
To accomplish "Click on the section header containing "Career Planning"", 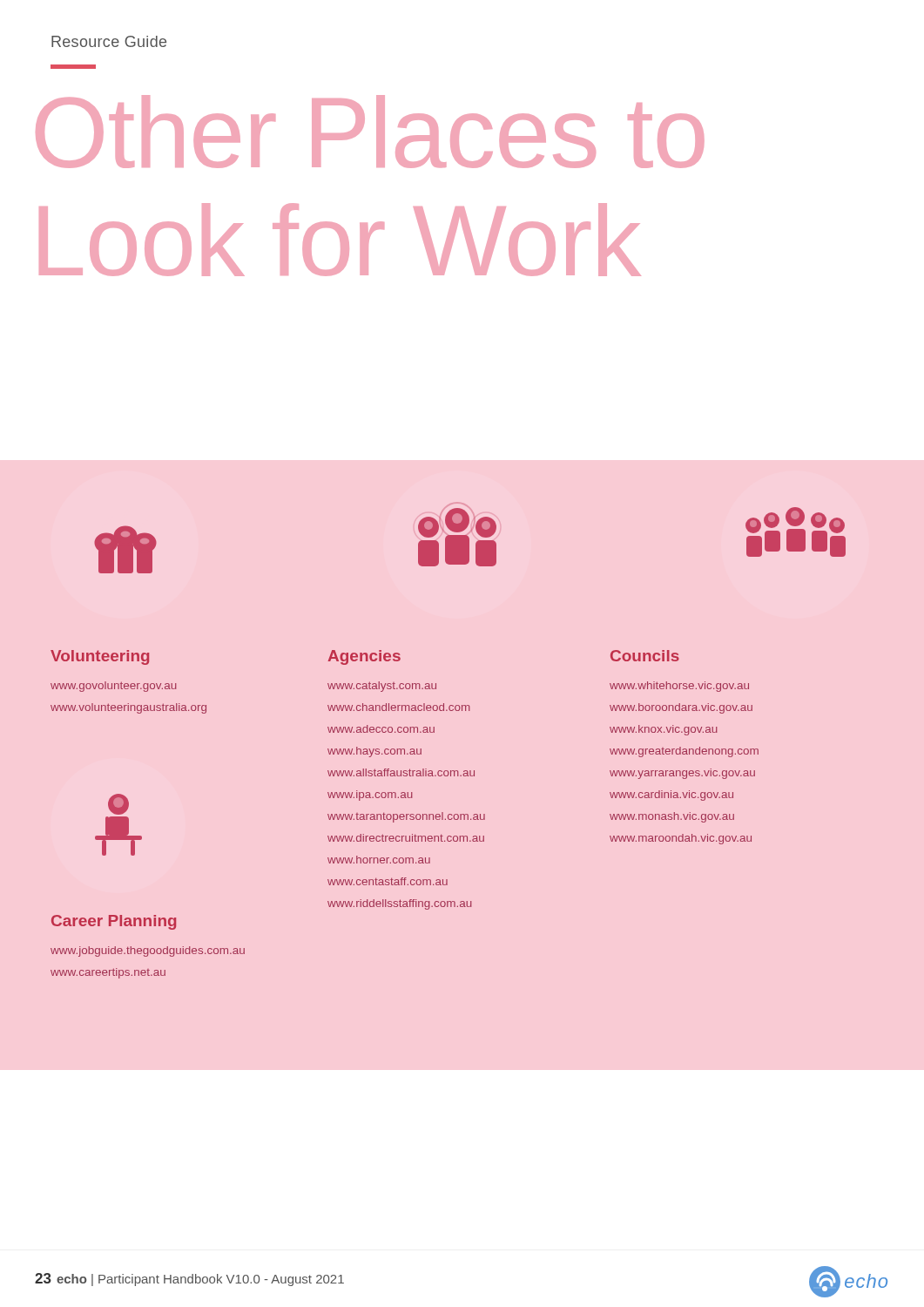I will click(114, 921).
